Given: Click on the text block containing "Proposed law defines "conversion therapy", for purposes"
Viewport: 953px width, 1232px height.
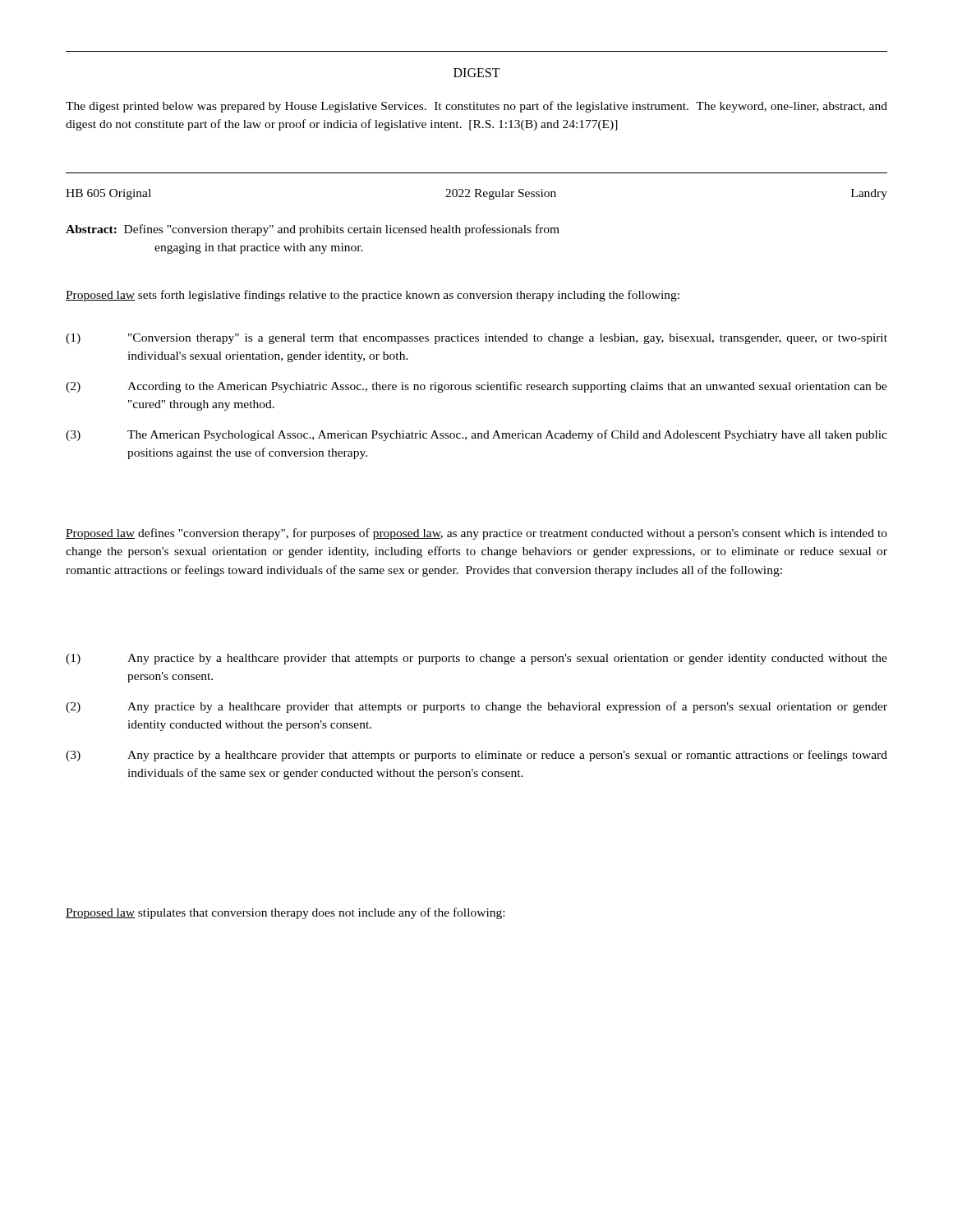Looking at the screenshot, I should tap(476, 551).
